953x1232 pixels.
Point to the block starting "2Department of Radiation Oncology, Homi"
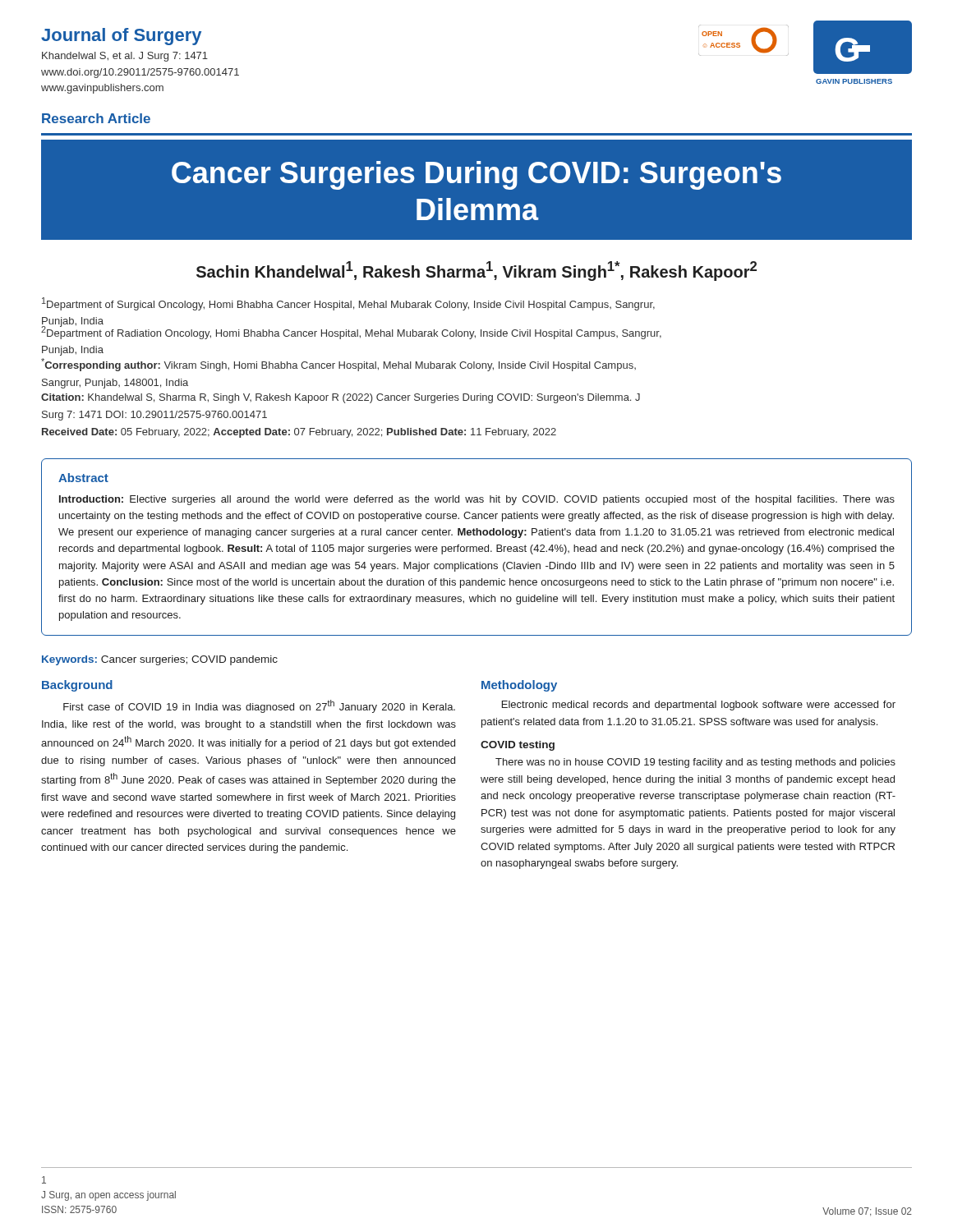tap(351, 340)
